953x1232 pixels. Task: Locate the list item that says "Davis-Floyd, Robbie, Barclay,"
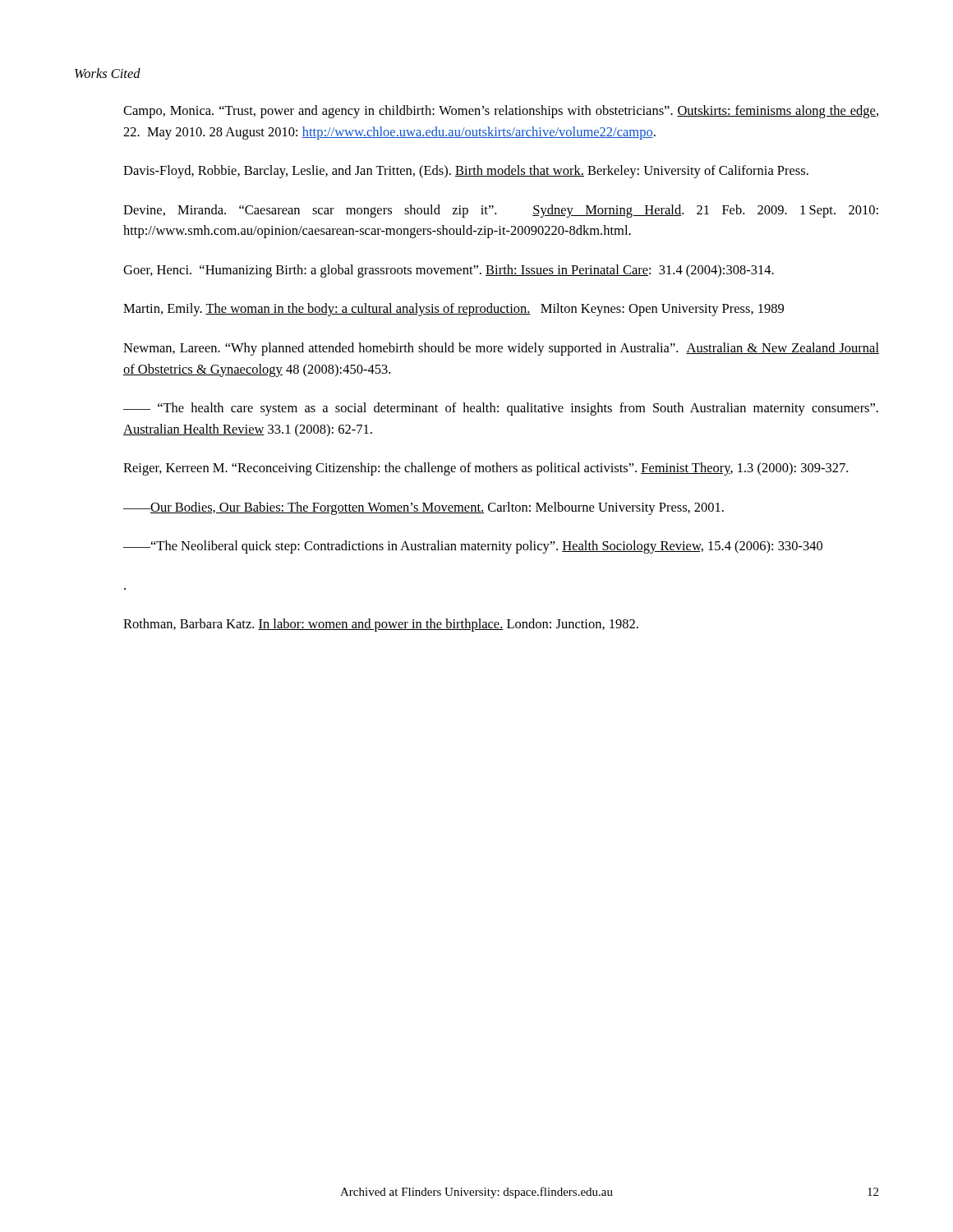(466, 171)
